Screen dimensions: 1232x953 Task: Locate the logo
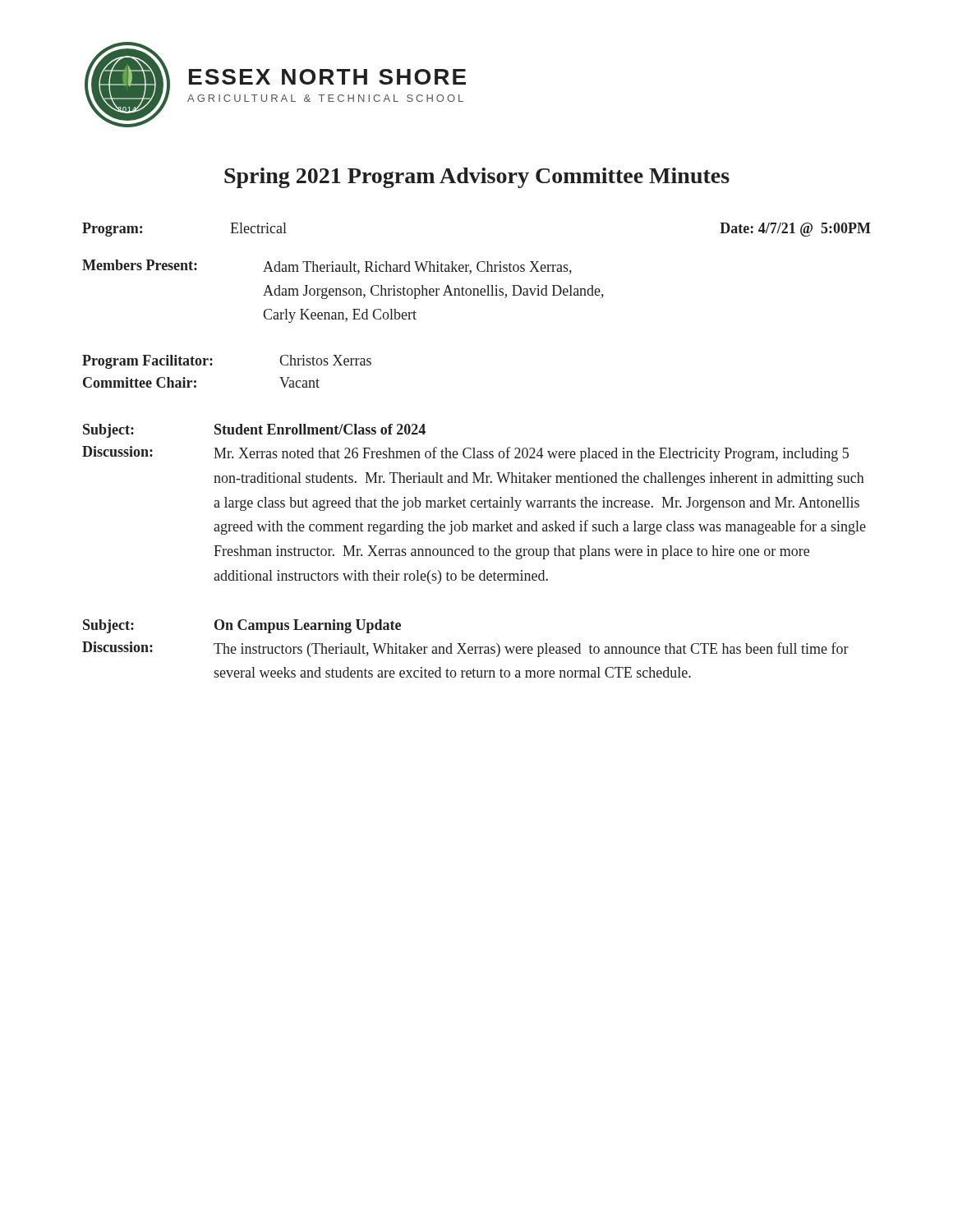tap(476, 85)
